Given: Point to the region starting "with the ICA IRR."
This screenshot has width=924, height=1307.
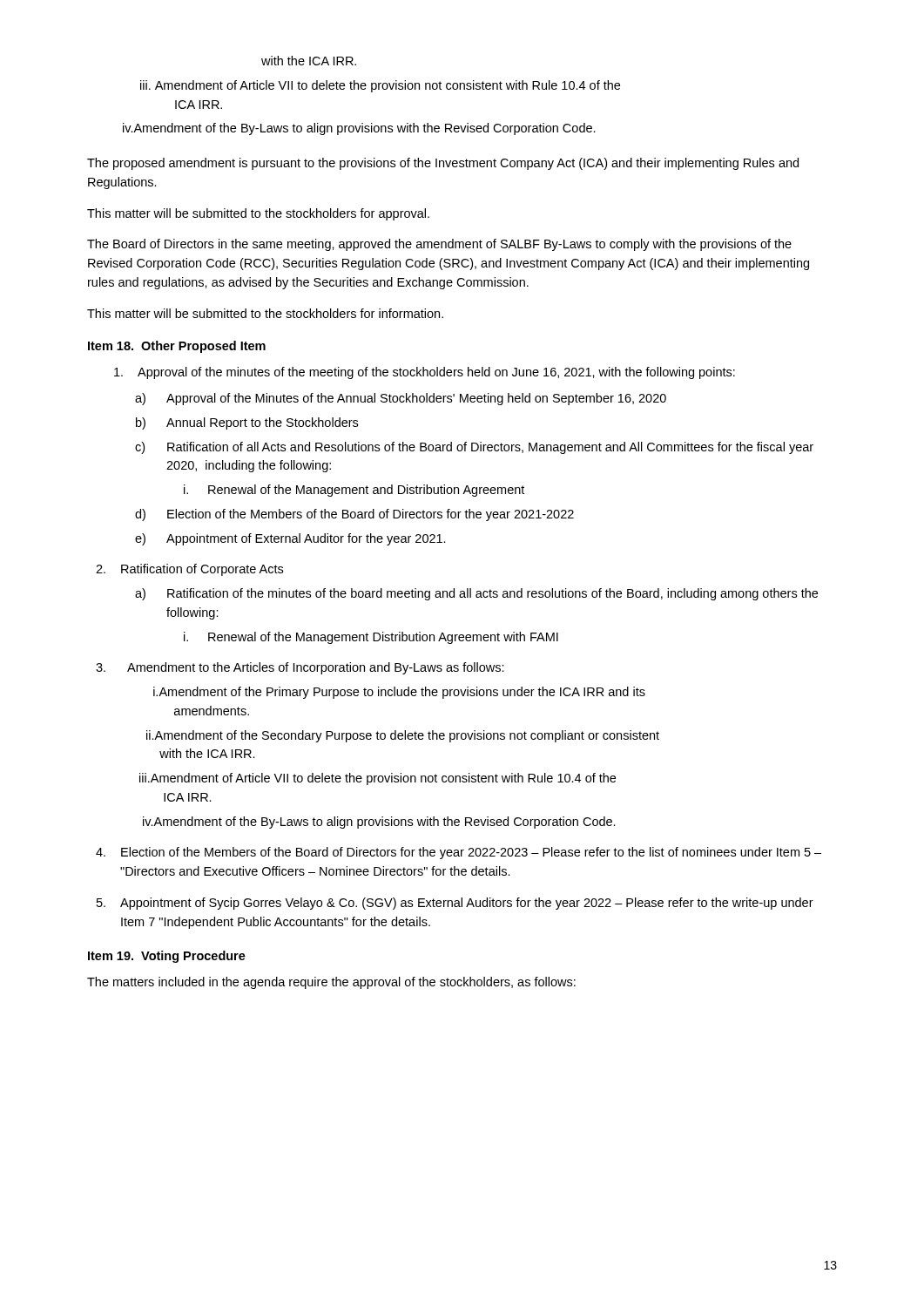Looking at the screenshot, I should tap(309, 61).
